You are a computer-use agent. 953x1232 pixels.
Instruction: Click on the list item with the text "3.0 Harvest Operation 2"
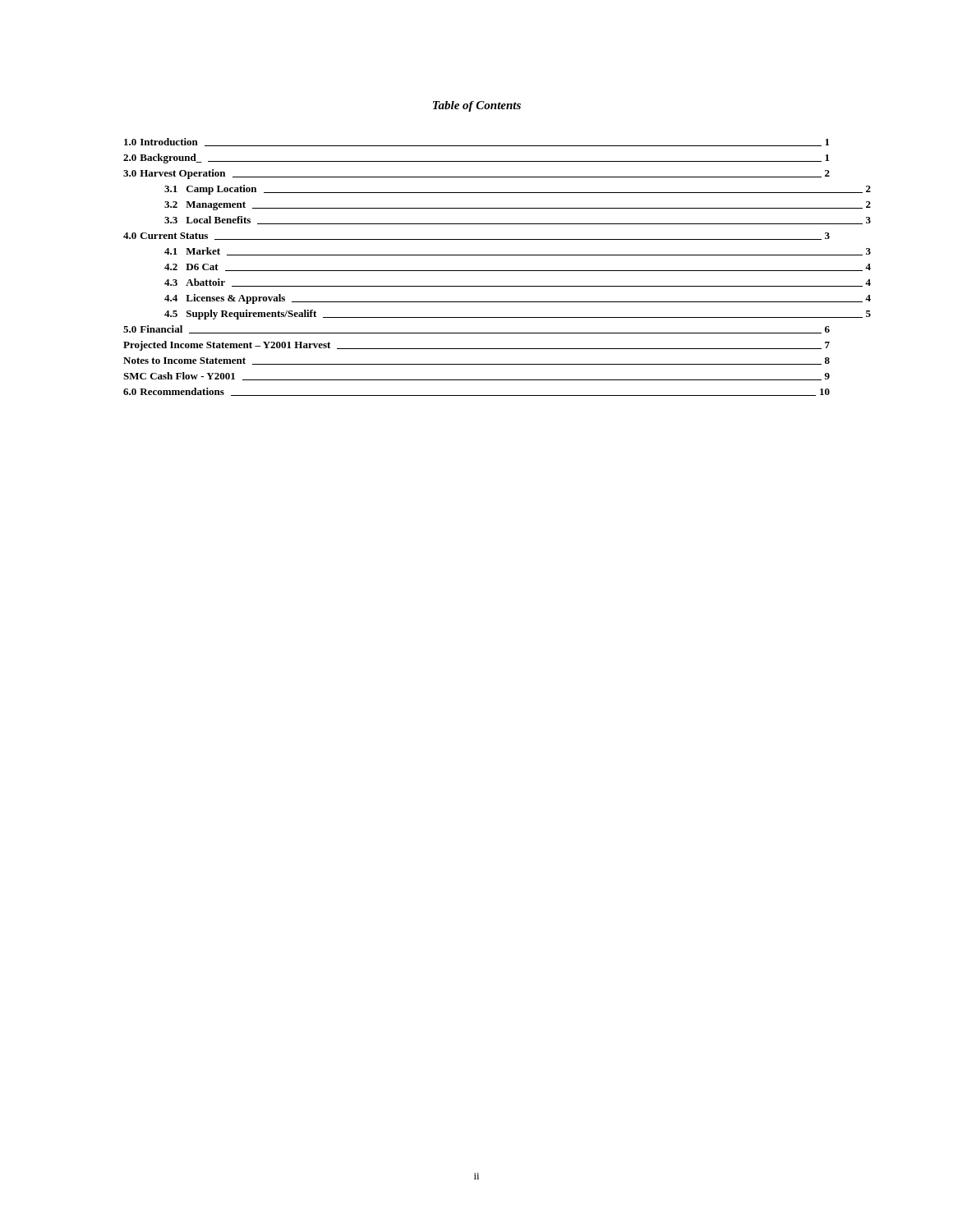pyautogui.click(x=476, y=173)
